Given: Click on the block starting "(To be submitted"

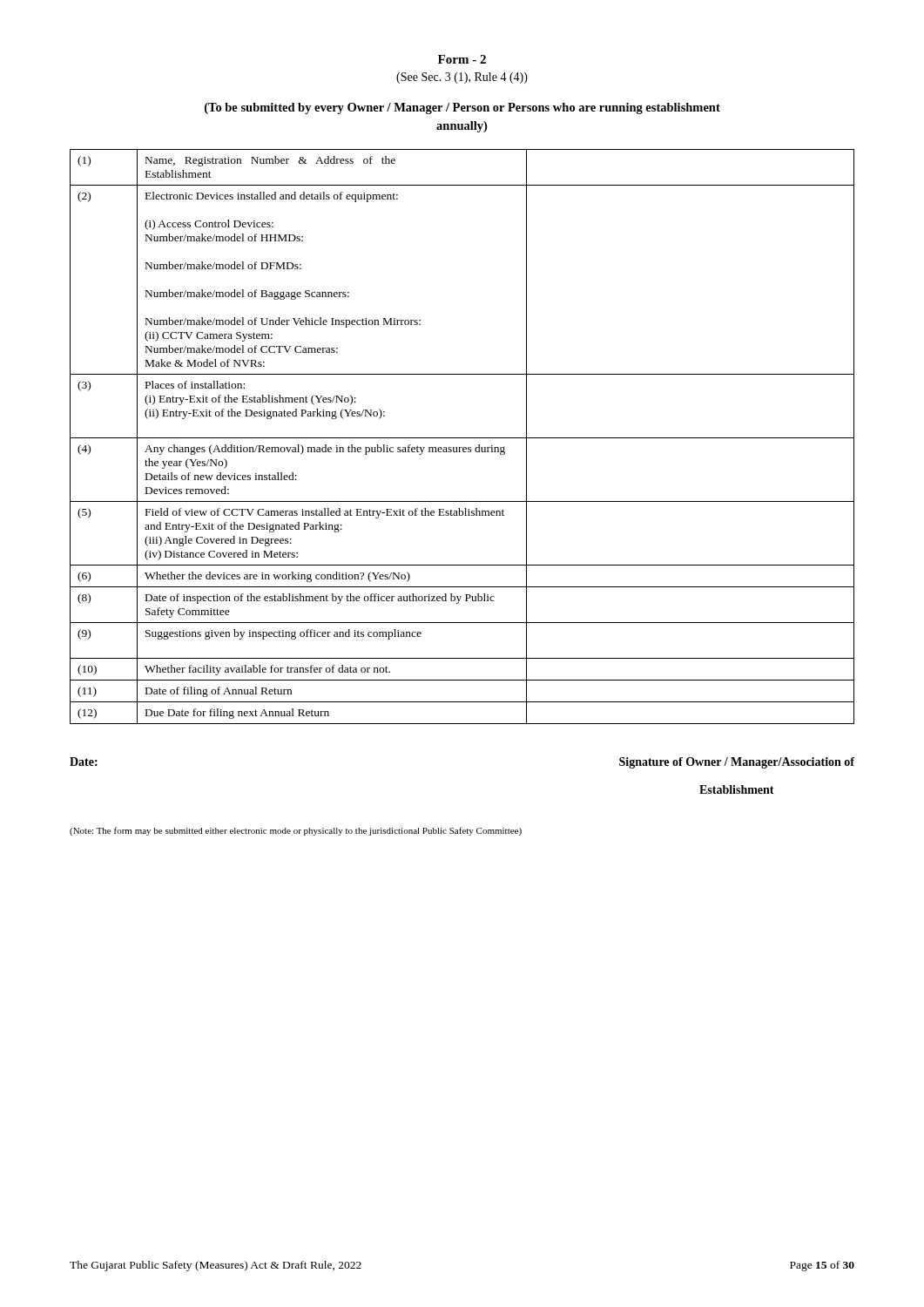Looking at the screenshot, I should [462, 107].
